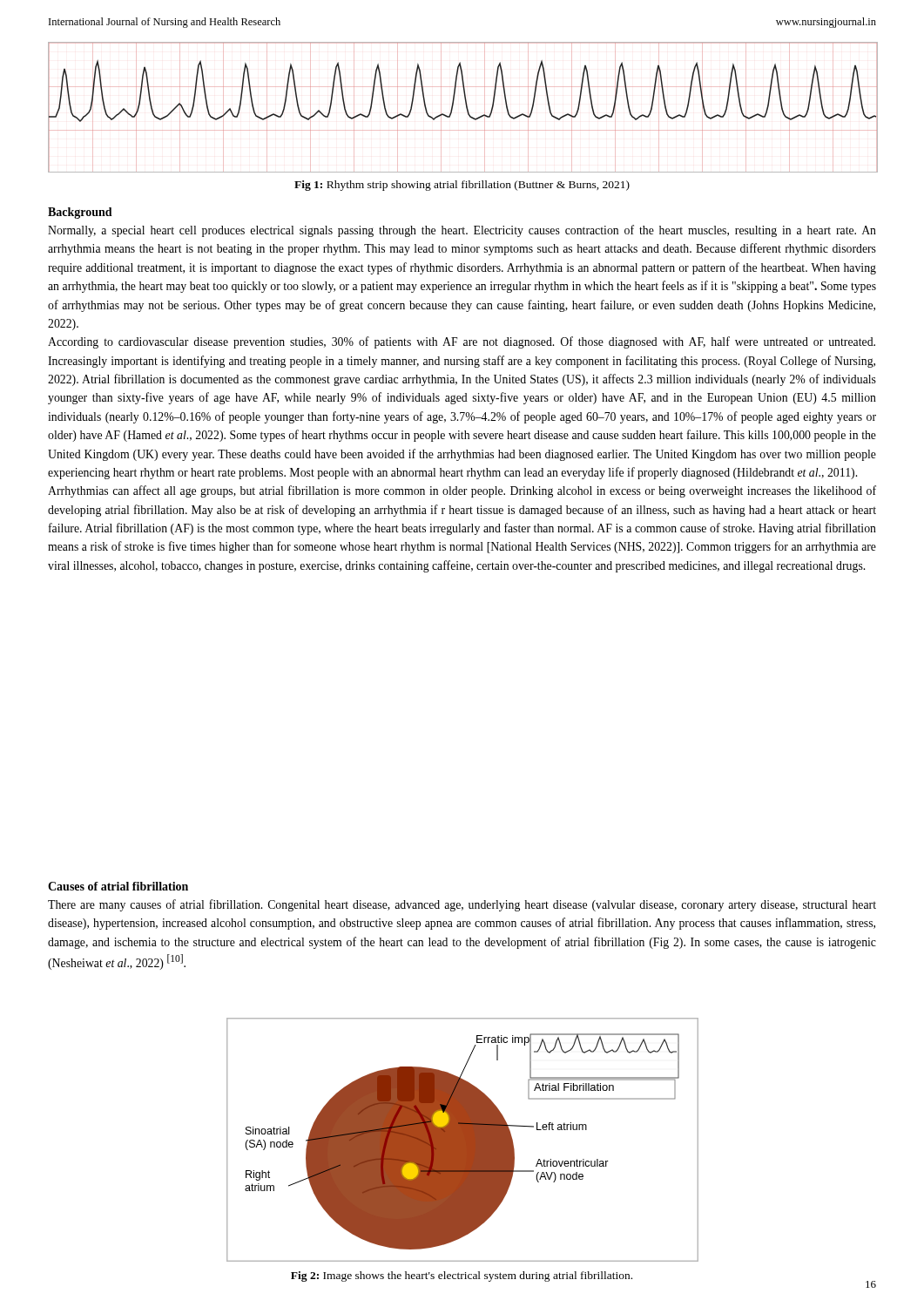The height and width of the screenshot is (1307, 924).
Task: Locate the text block with the text "There are many causes of"
Action: click(462, 934)
